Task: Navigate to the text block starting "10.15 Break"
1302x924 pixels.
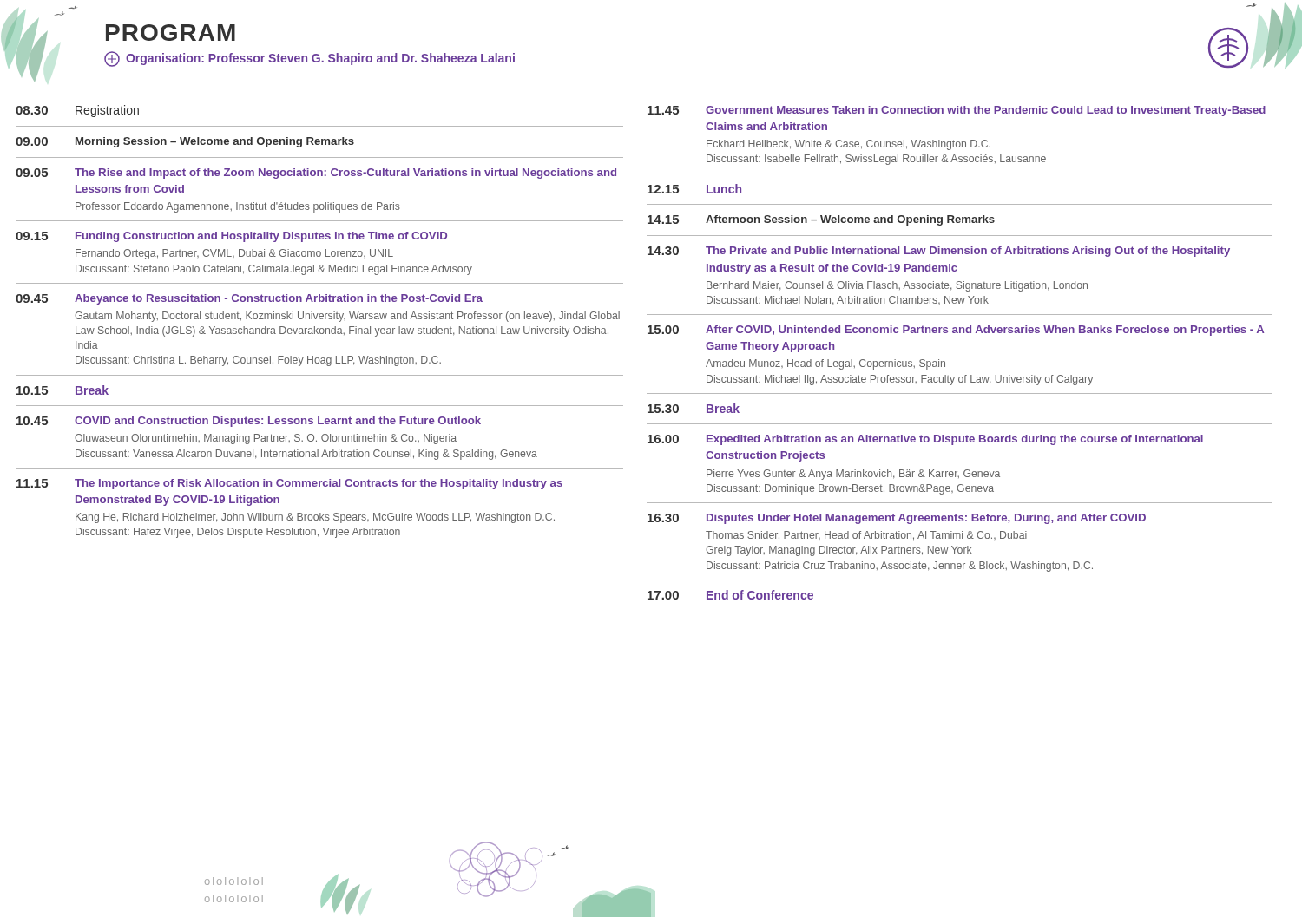Action: pyautogui.click(x=37, y=390)
